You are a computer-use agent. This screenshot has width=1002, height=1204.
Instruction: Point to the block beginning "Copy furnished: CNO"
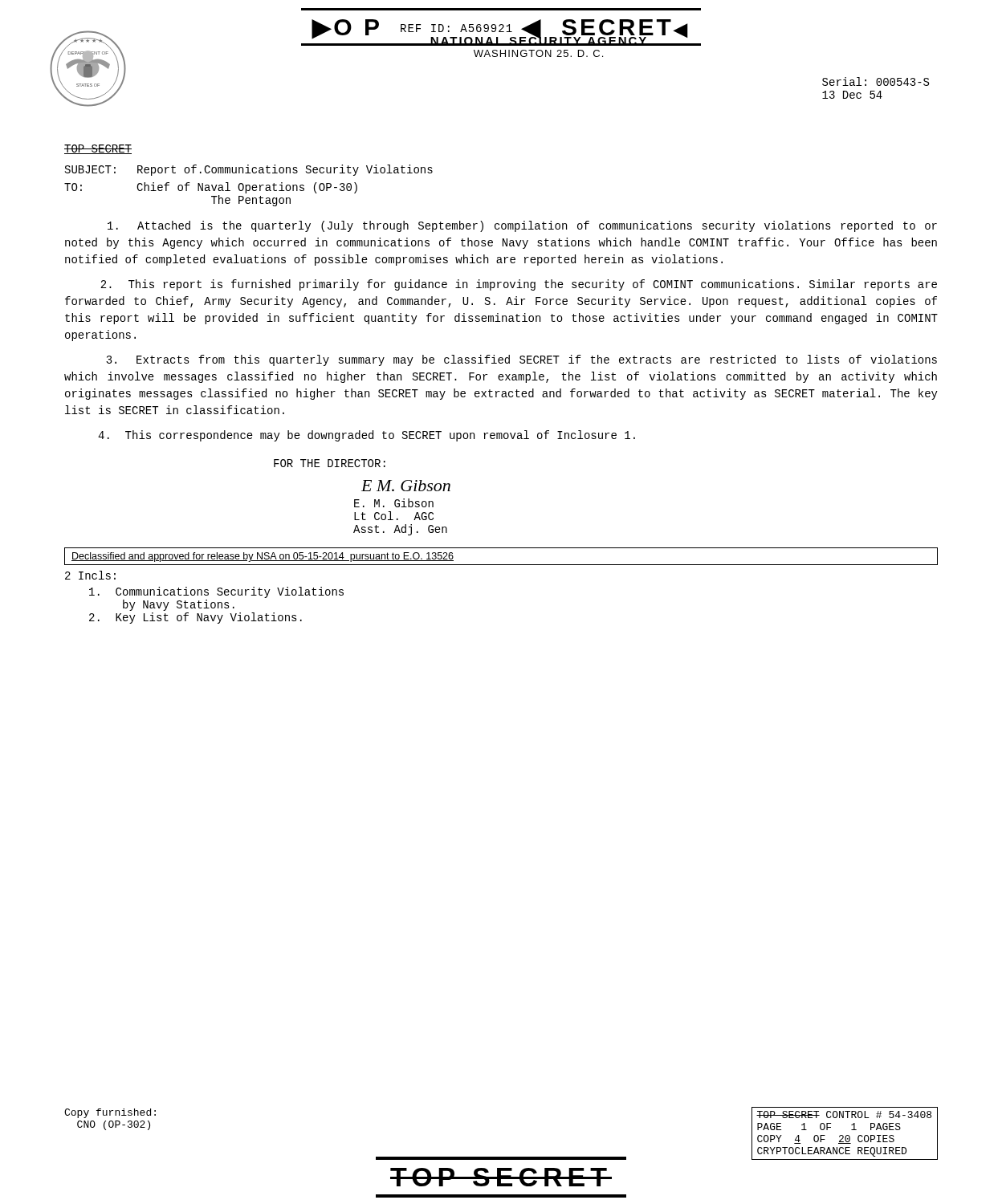[x=111, y=1119]
